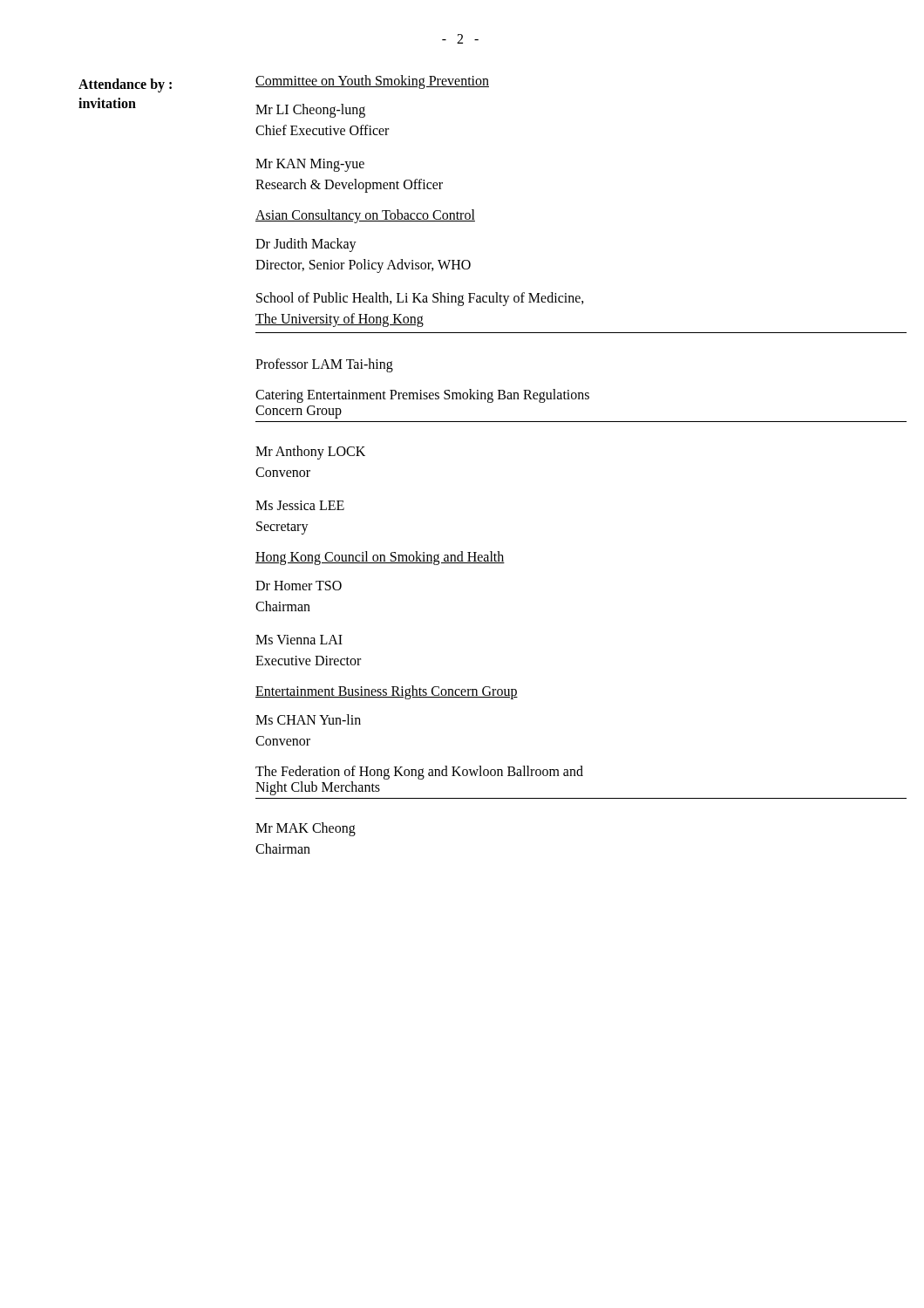Viewport: 924px width, 1308px height.
Task: Select the text block that reads "Mr Anthony LOCK"
Action: click(310, 462)
